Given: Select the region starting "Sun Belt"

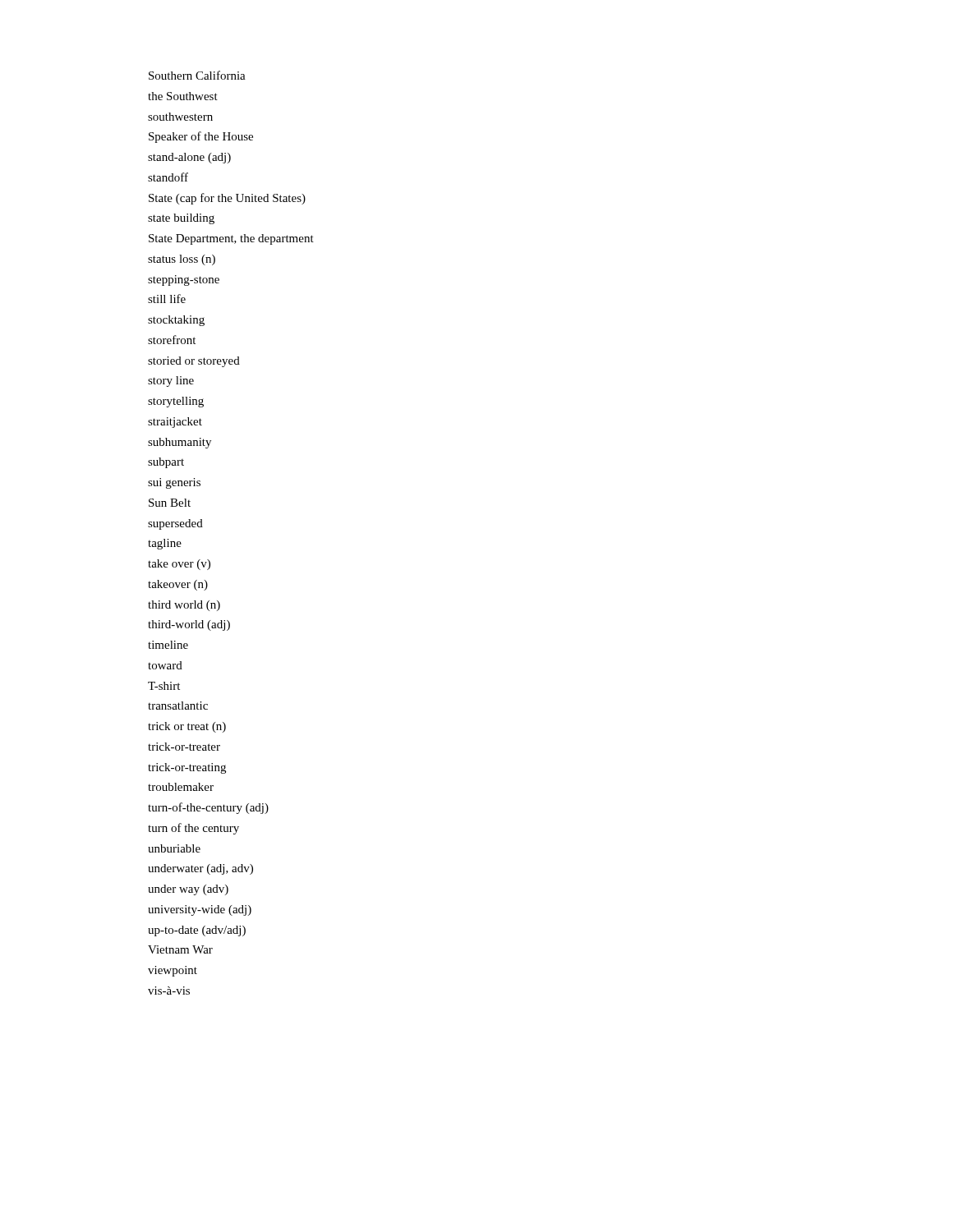Looking at the screenshot, I should click(169, 502).
